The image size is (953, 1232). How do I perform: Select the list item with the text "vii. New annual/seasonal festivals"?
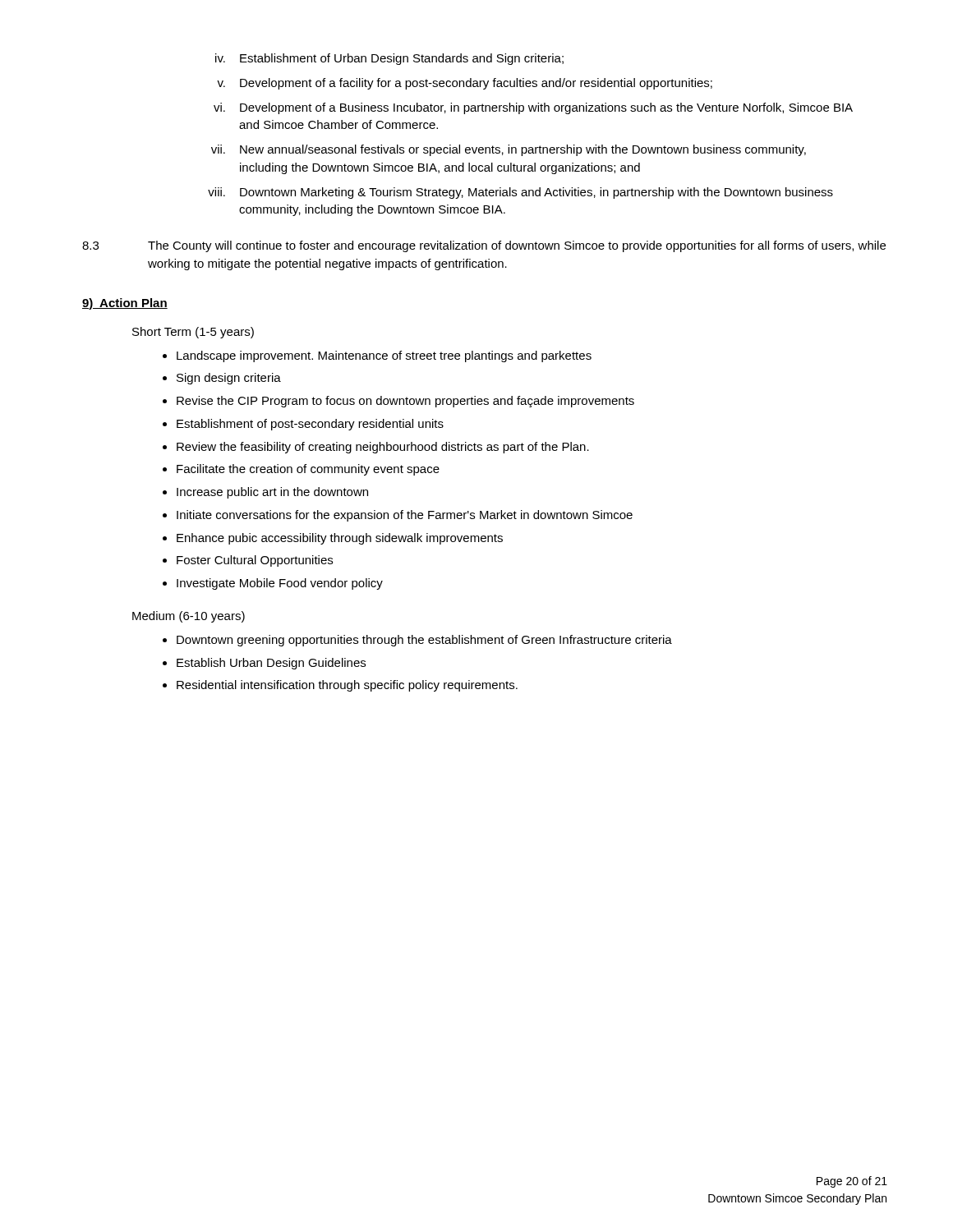(x=518, y=158)
